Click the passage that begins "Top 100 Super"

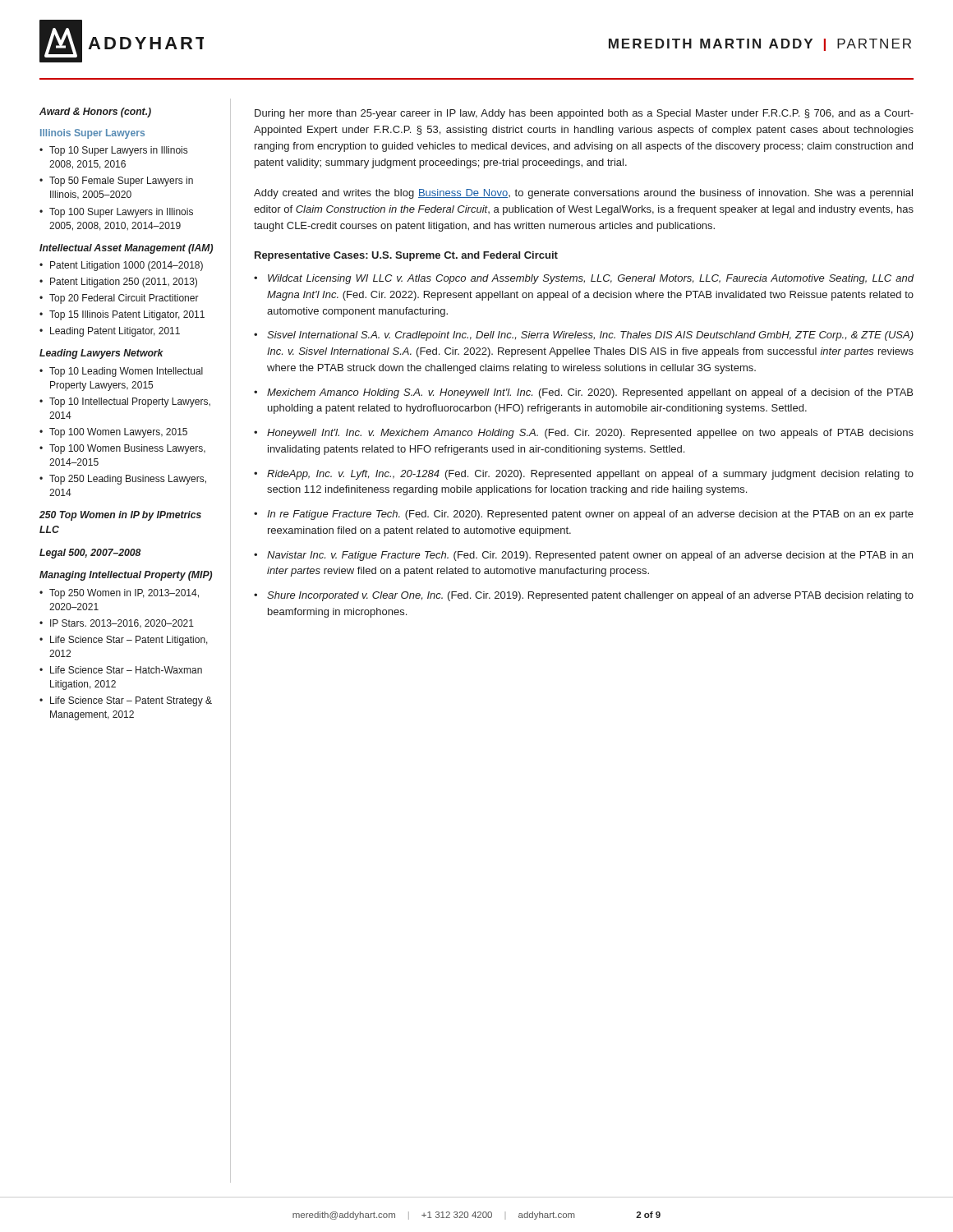[121, 218]
